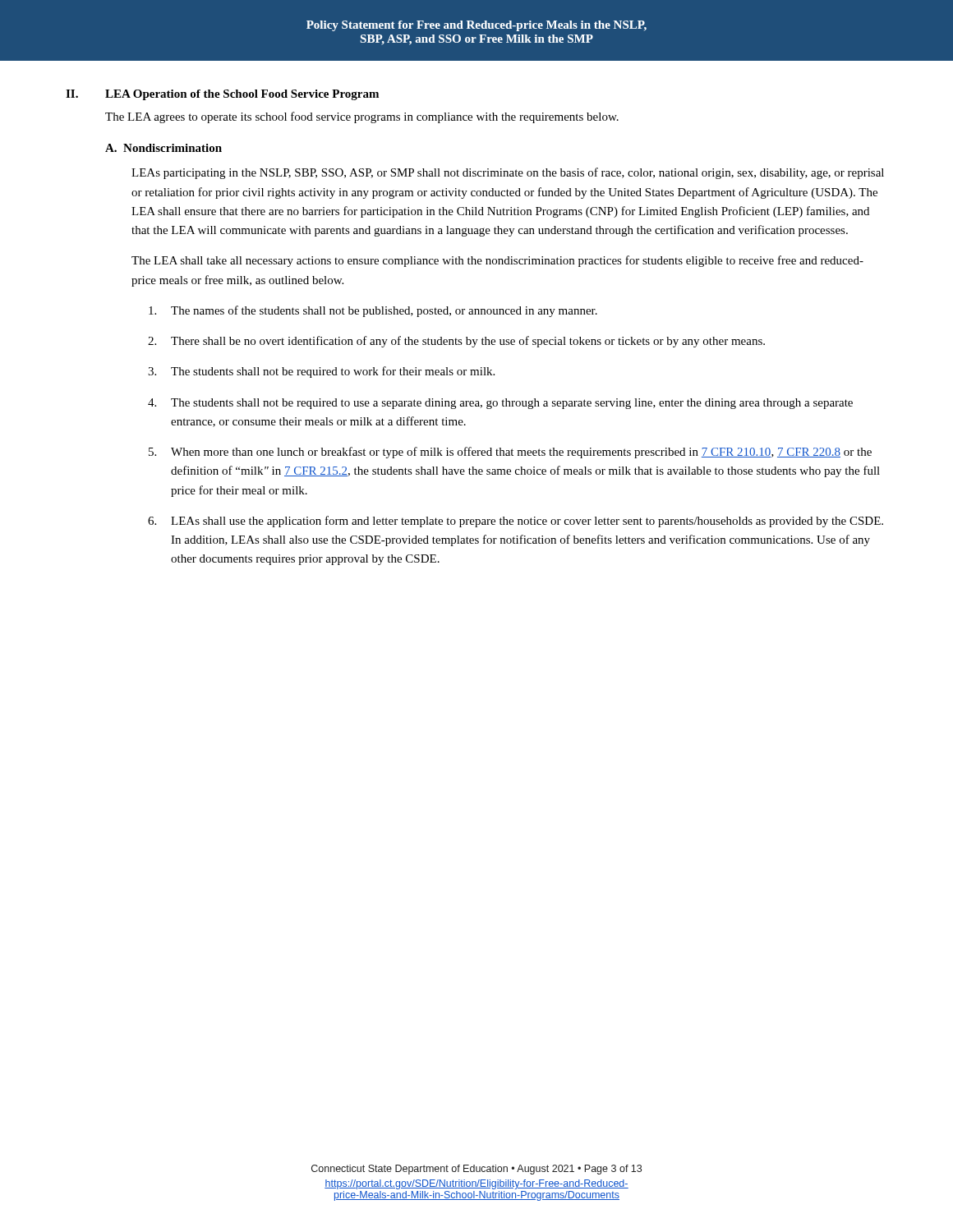Viewport: 953px width, 1232px height.
Task: Select the list item that says "5. When more than one"
Action: click(x=518, y=471)
